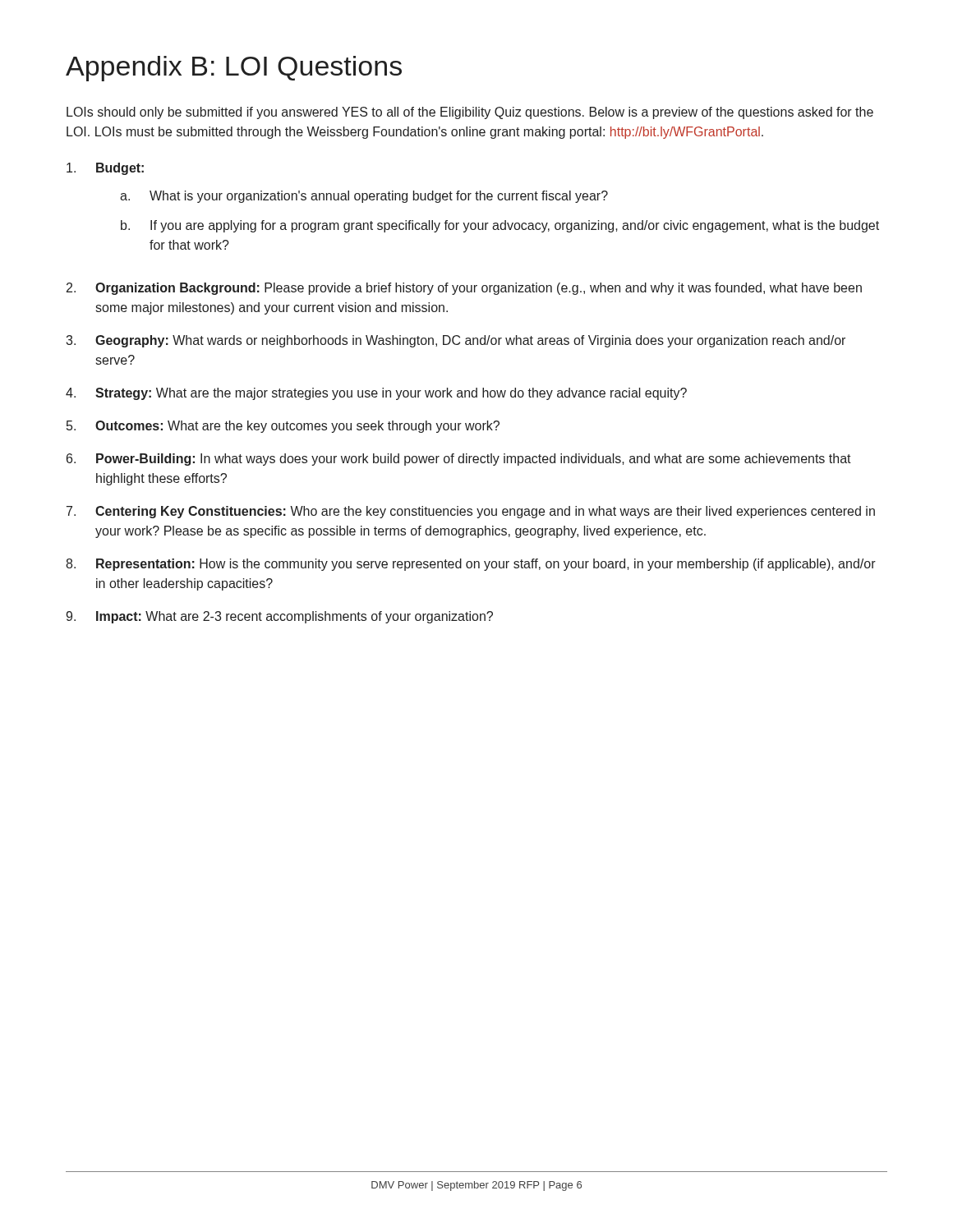Locate the list item with the text "3. Geography: What wards or neighborhoods in Washington,"
Image resolution: width=953 pixels, height=1232 pixels.
click(x=476, y=351)
